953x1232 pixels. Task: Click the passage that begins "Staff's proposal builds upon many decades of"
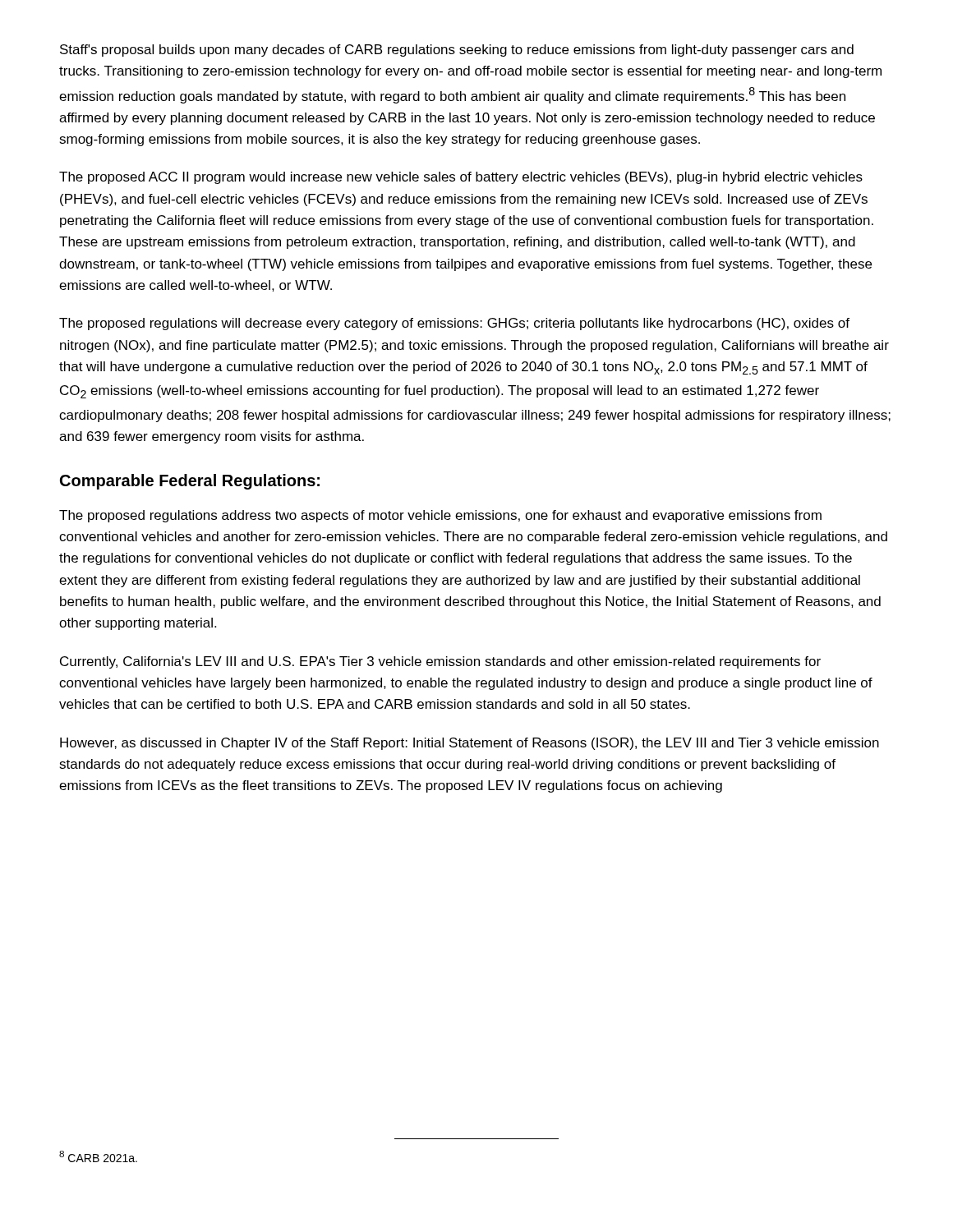click(471, 94)
